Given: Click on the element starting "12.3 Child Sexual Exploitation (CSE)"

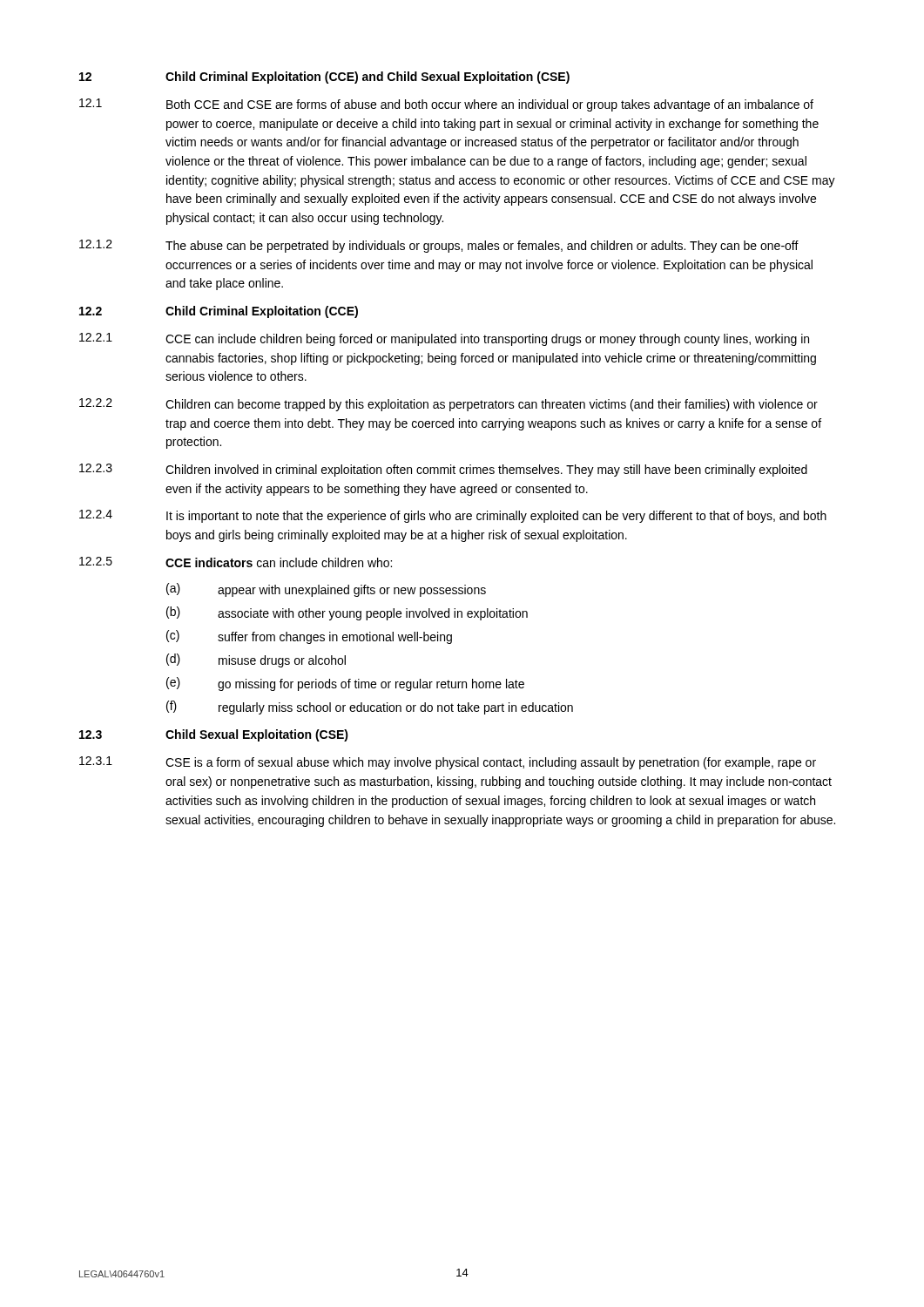Looking at the screenshot, I should (213, 735).
